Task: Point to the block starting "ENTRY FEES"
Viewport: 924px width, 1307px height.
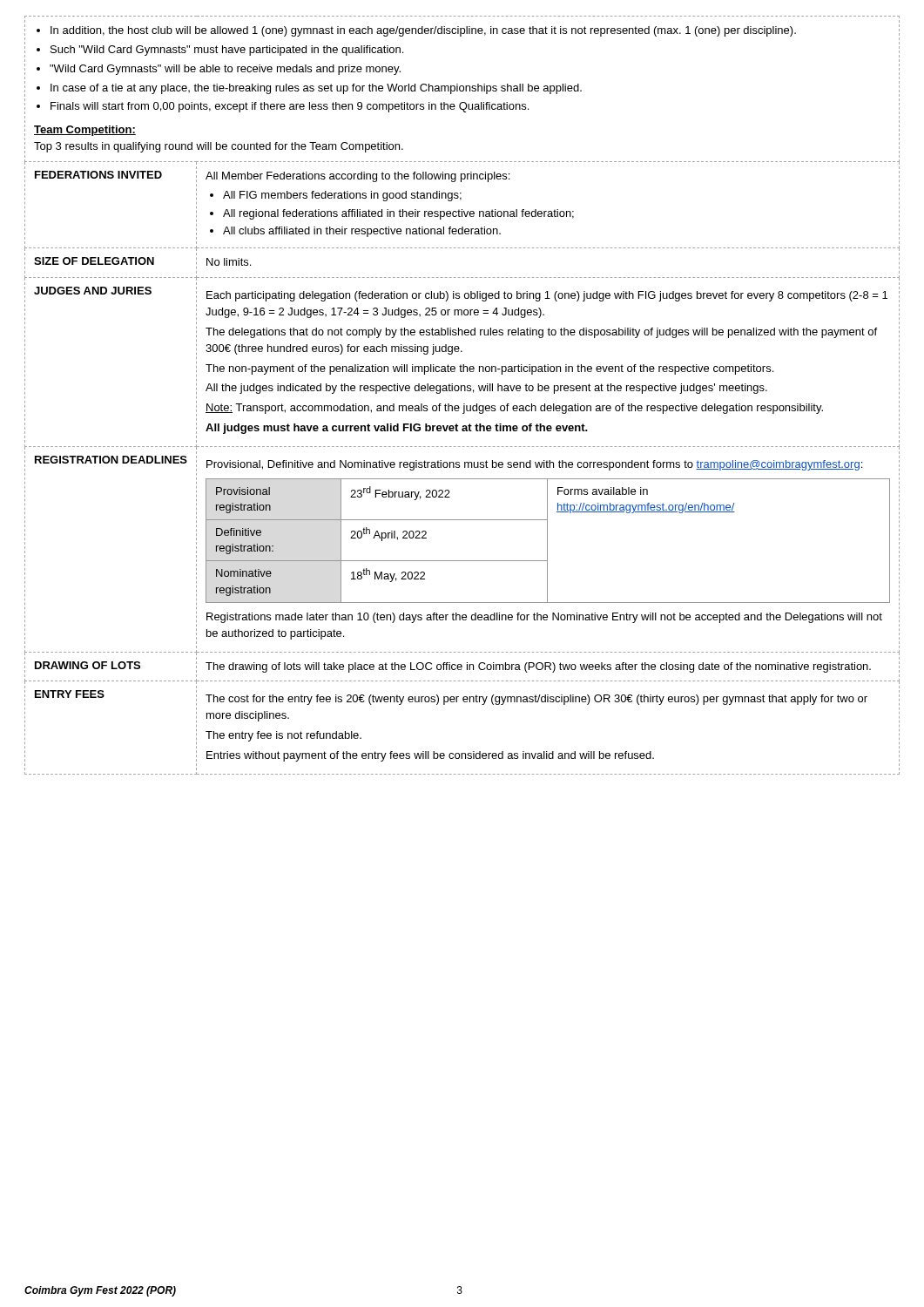Action: tap(69, 694)
